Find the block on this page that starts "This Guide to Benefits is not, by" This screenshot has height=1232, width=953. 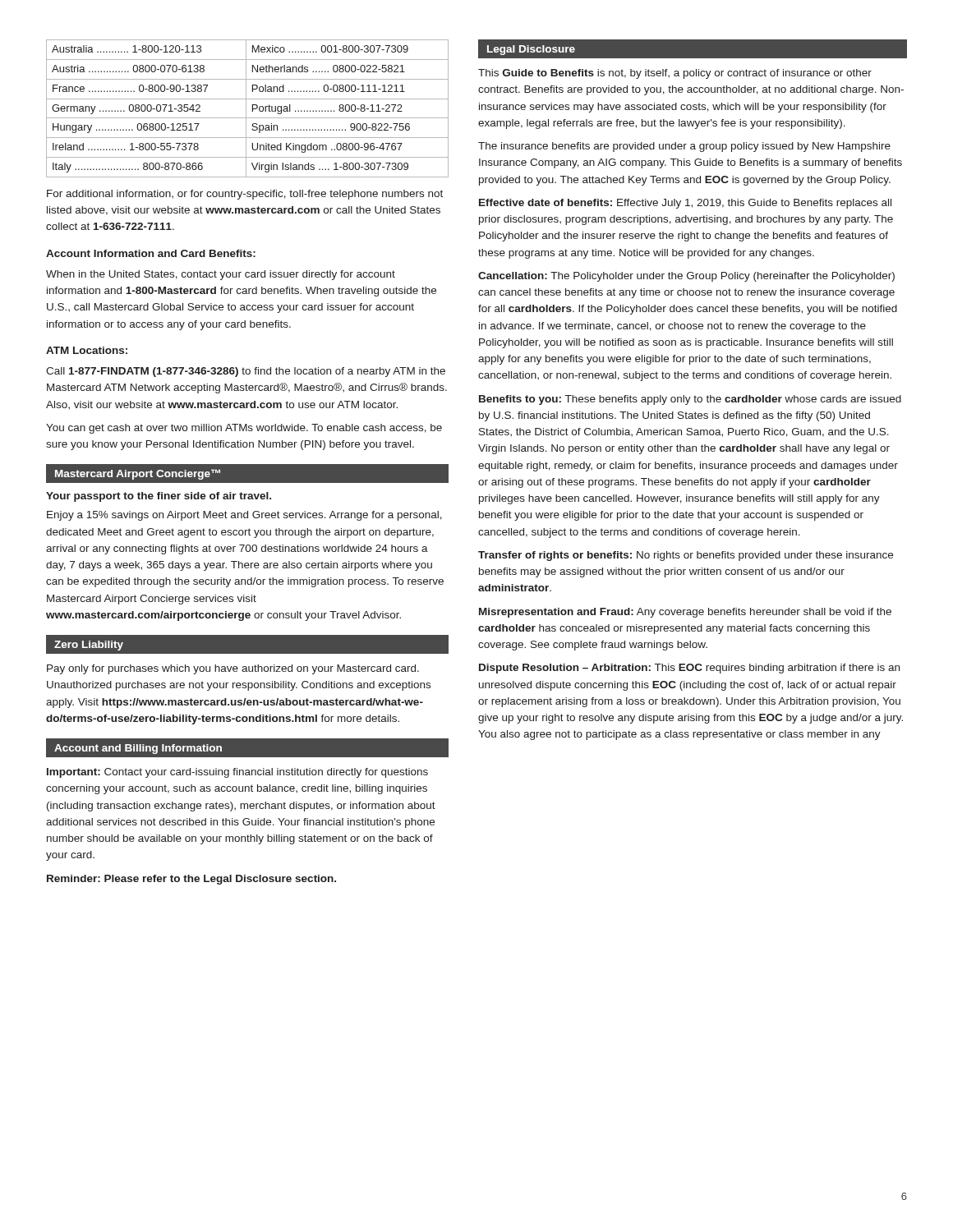pos(693,98)
